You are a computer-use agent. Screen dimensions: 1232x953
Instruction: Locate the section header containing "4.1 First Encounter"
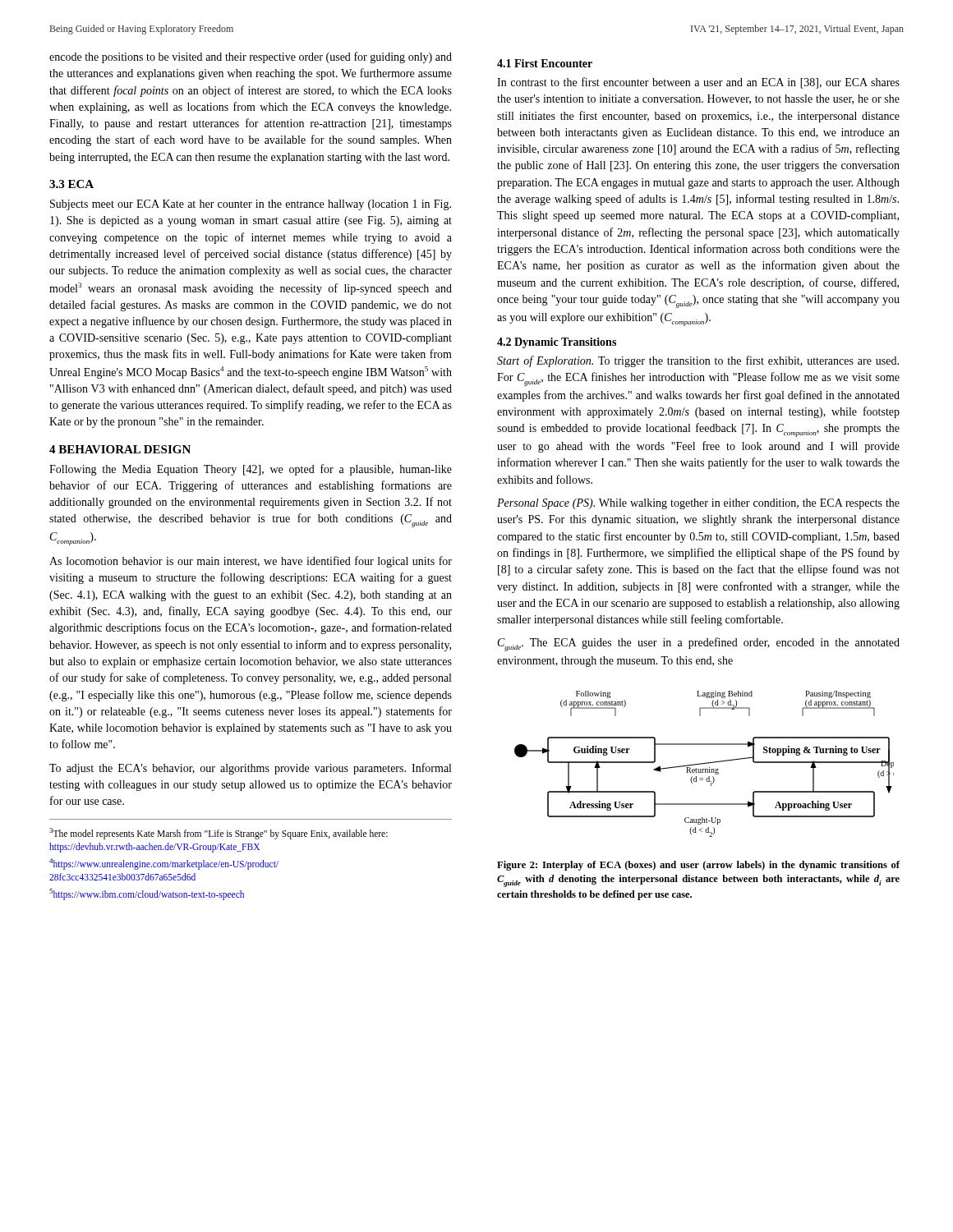pos(545,64)
